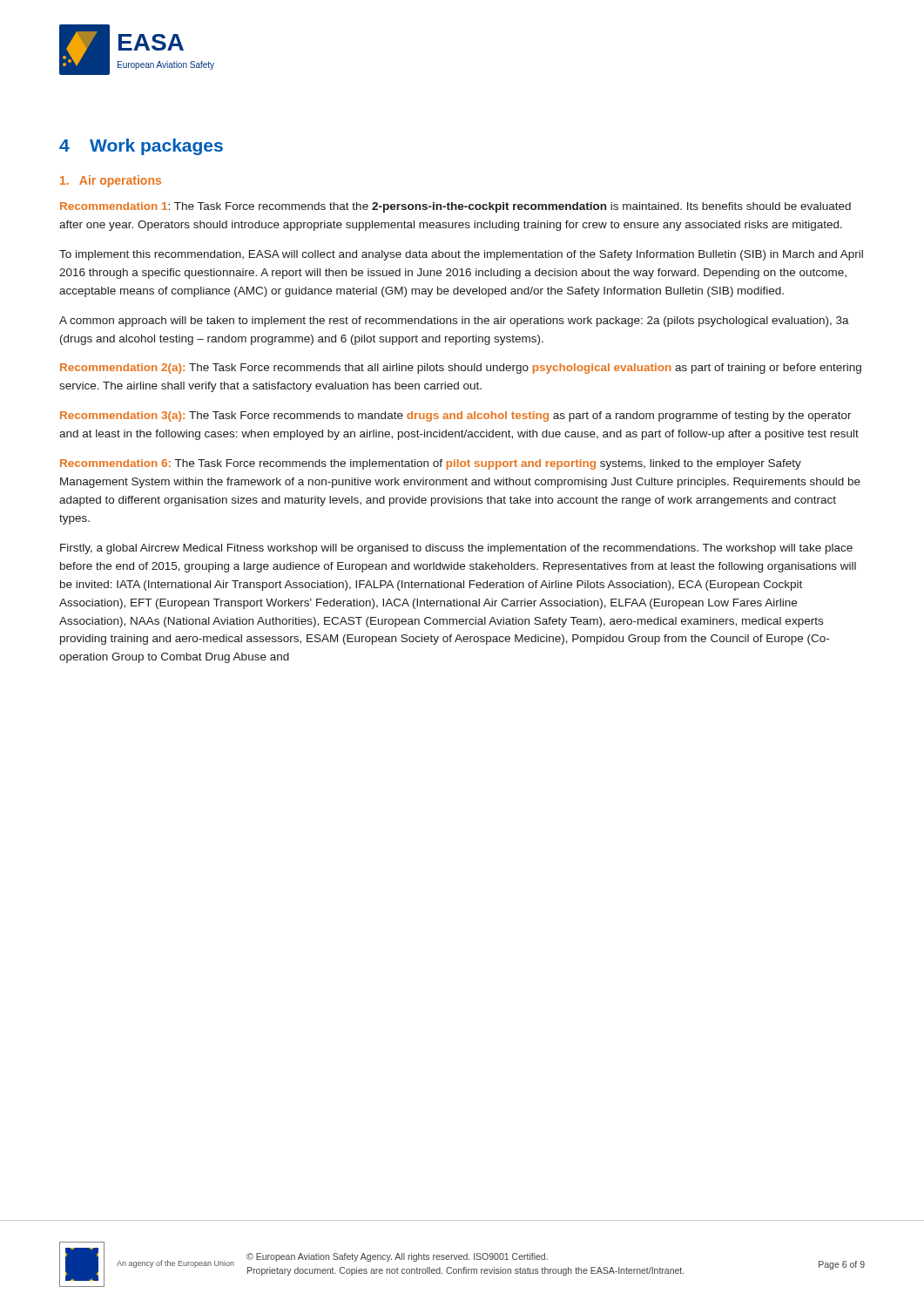Select the logo
924x1307 pixels.
(138, 51)
